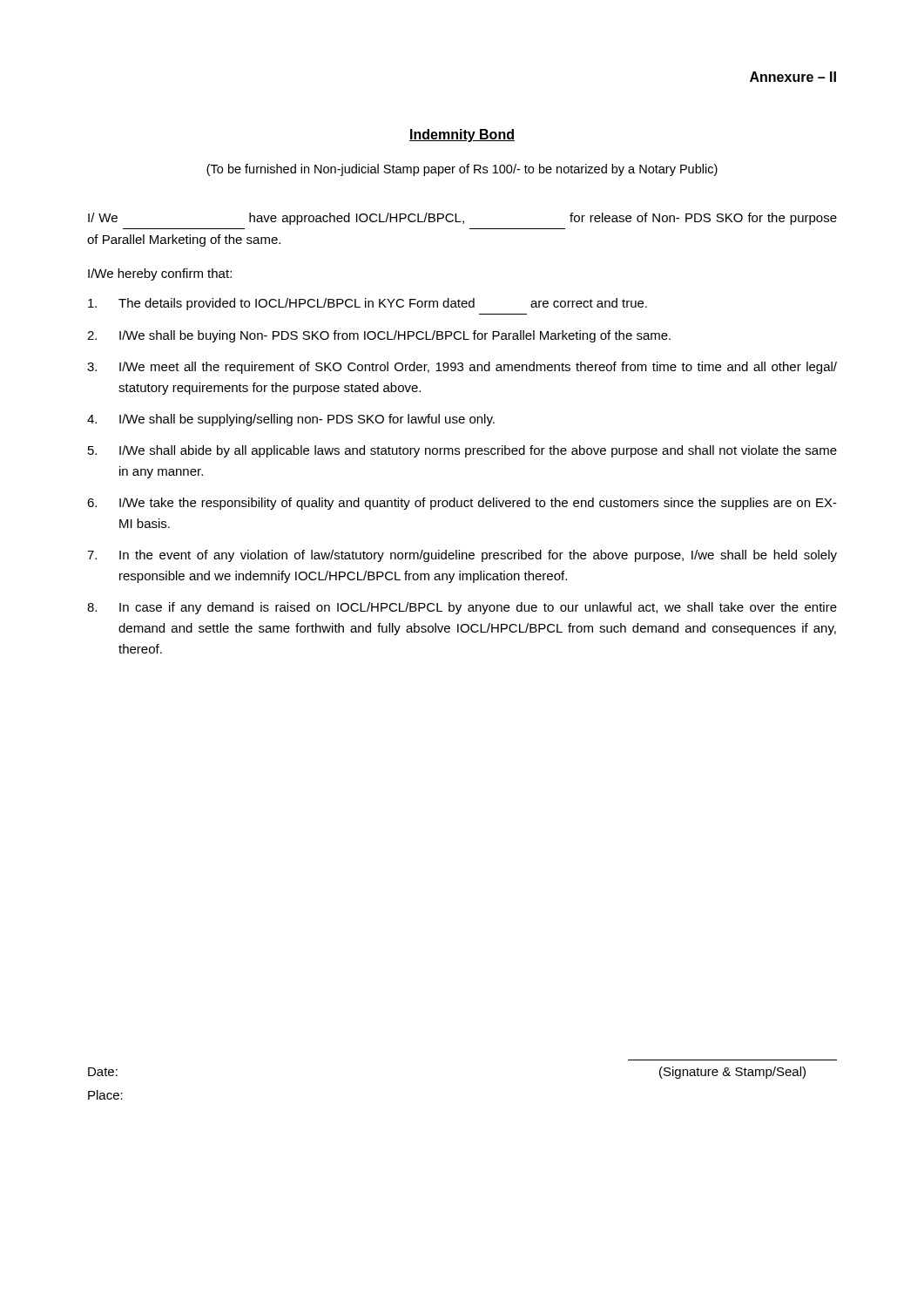Navigate to the passage starting "4. I/We shall be supplying/selling non- PDS SKO"
The width and height of the screenshot is (924, 1307).
tap(291, 419)
